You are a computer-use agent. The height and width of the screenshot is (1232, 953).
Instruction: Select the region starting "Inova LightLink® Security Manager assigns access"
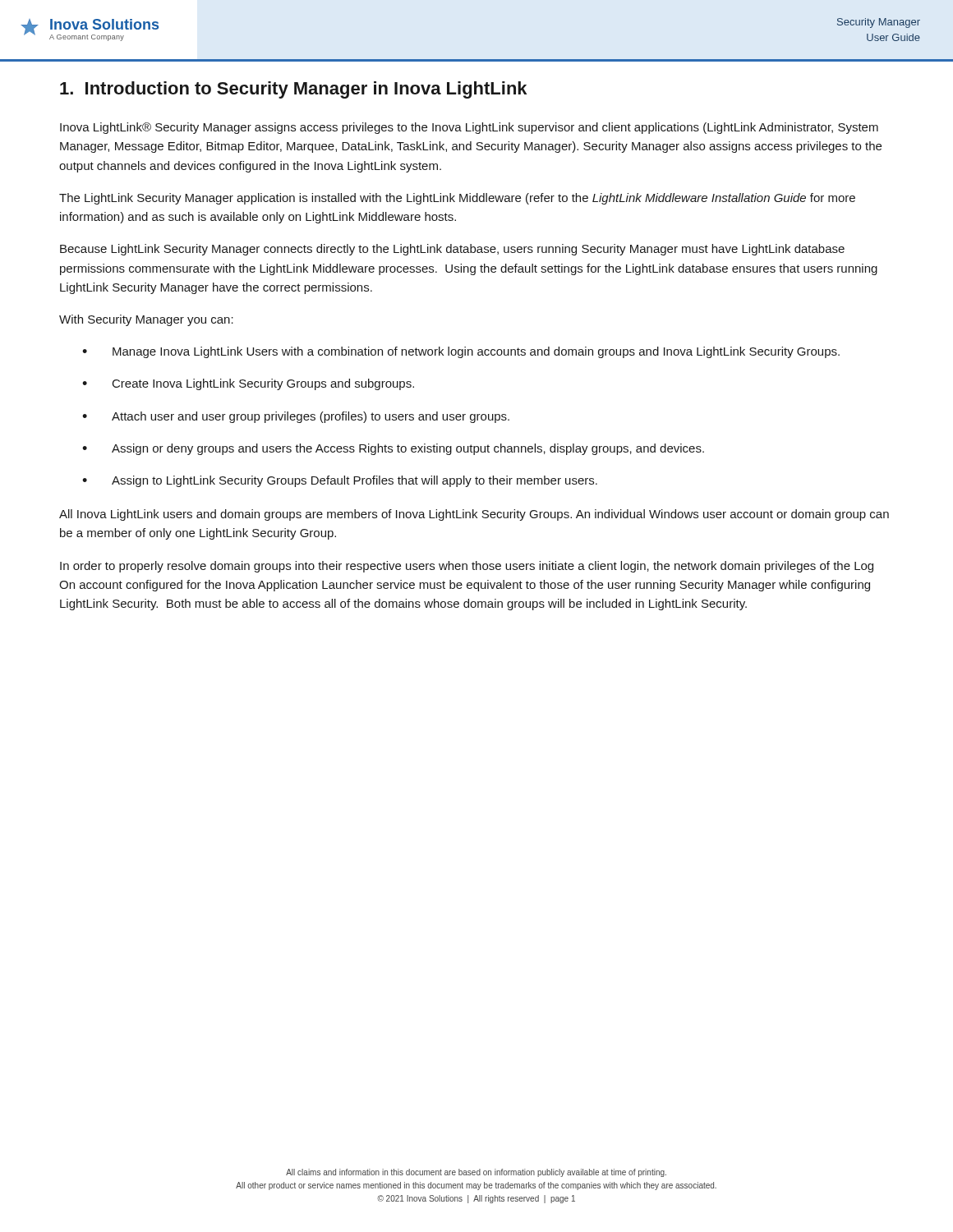[x=476, y=146]
